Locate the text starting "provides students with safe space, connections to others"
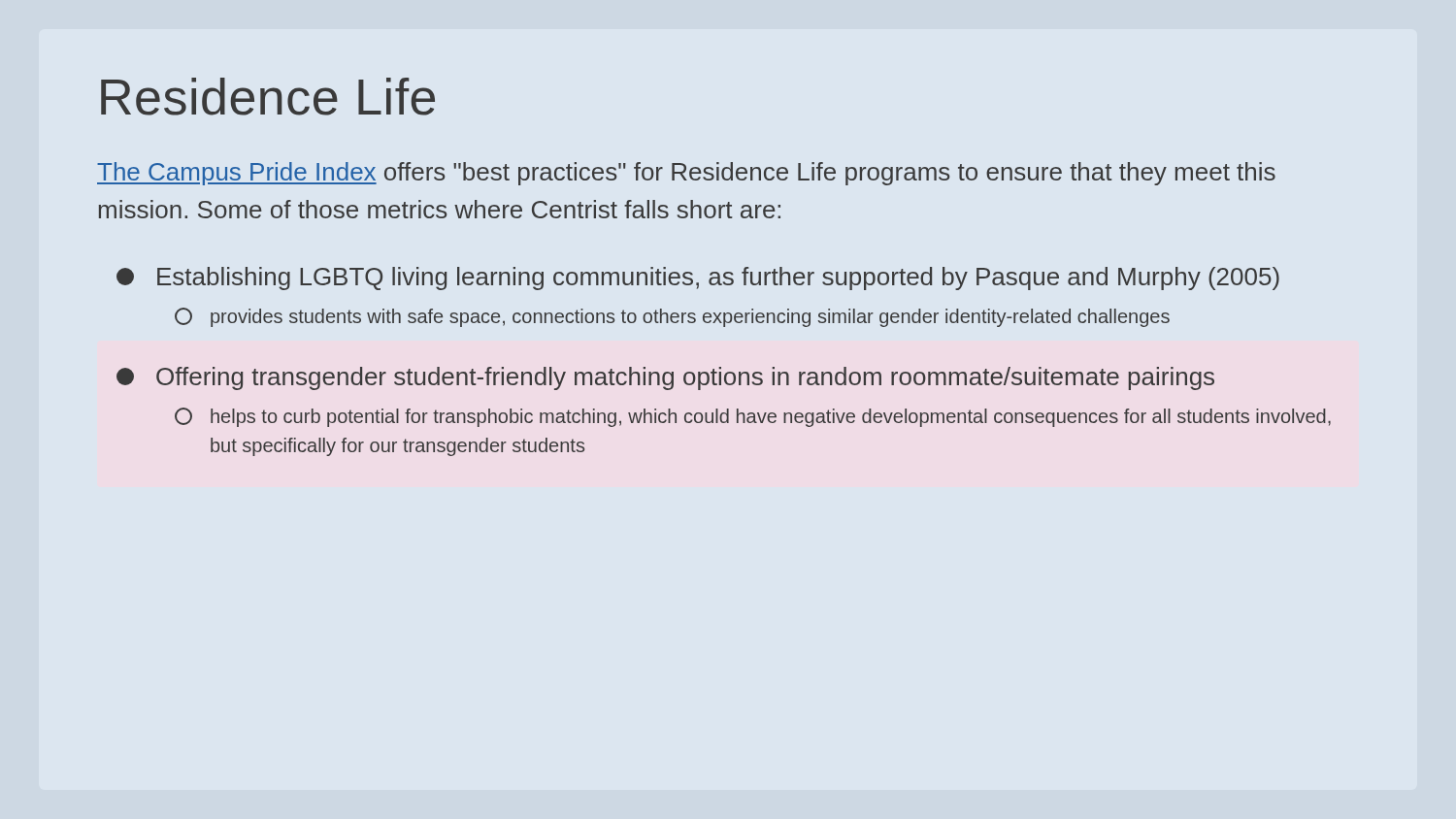Screen dimensions: 819x1456 [767, 316]
